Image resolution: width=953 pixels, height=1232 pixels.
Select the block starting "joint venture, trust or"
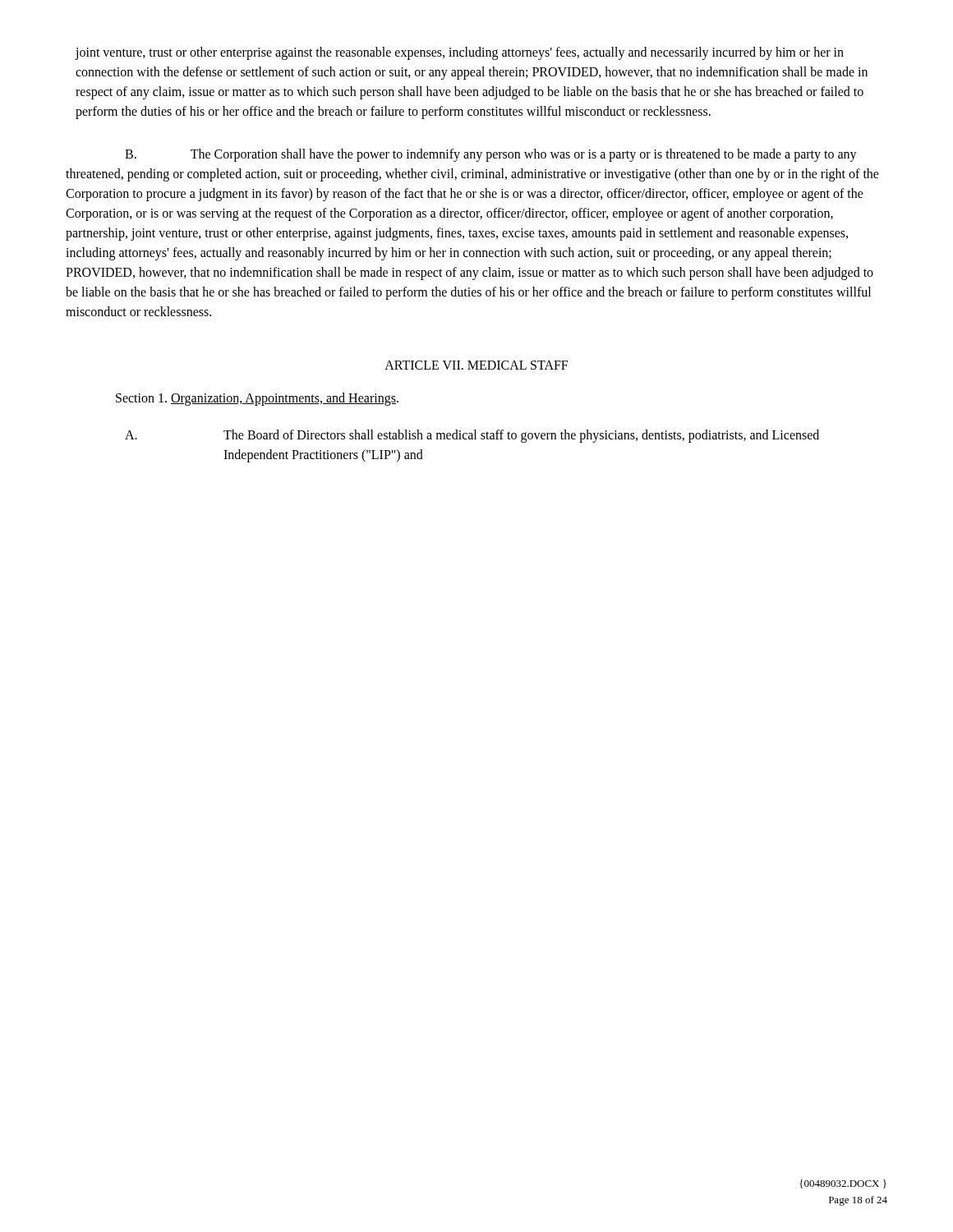point(472,82)
